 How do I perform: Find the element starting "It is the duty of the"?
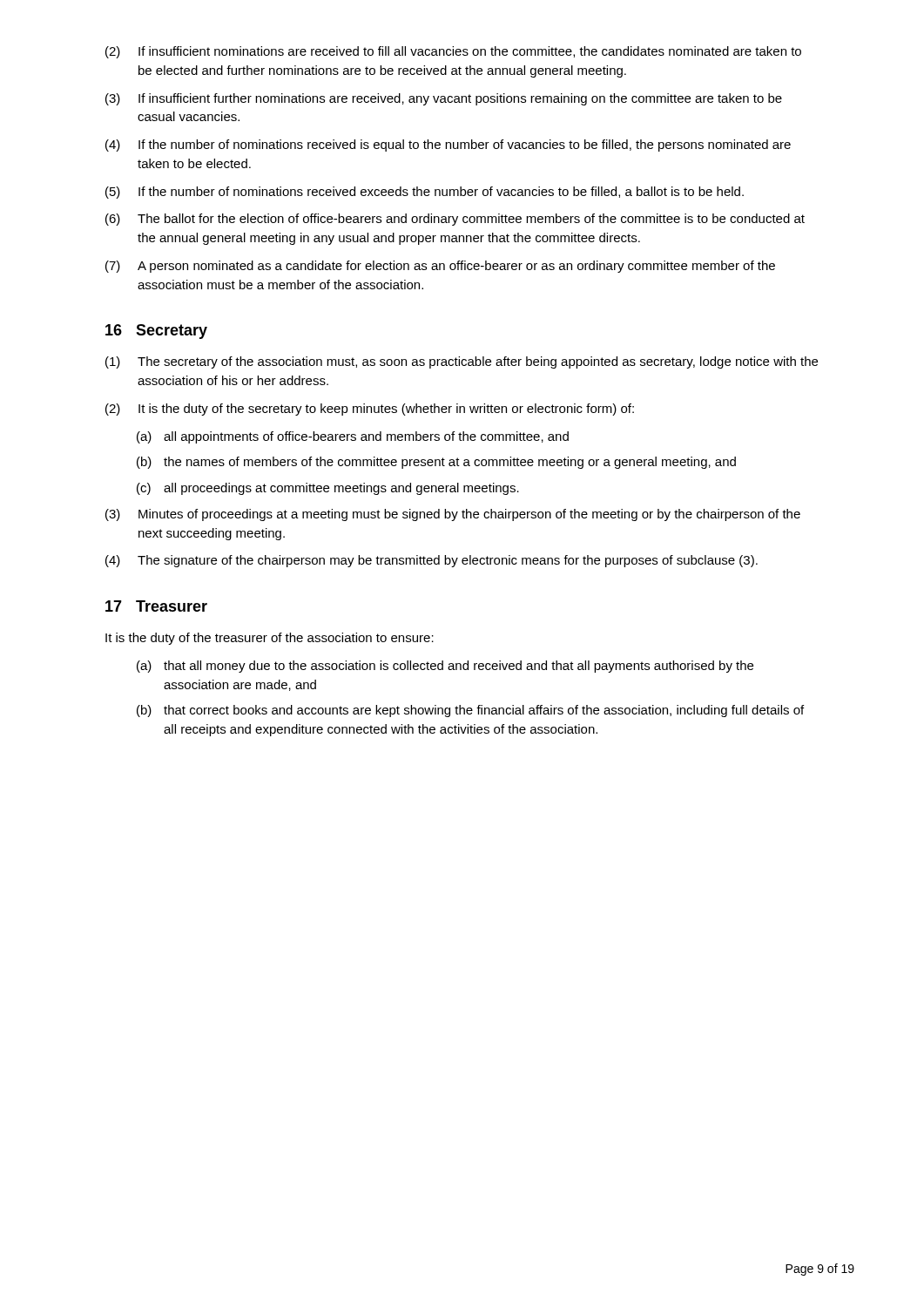point(269,637)
